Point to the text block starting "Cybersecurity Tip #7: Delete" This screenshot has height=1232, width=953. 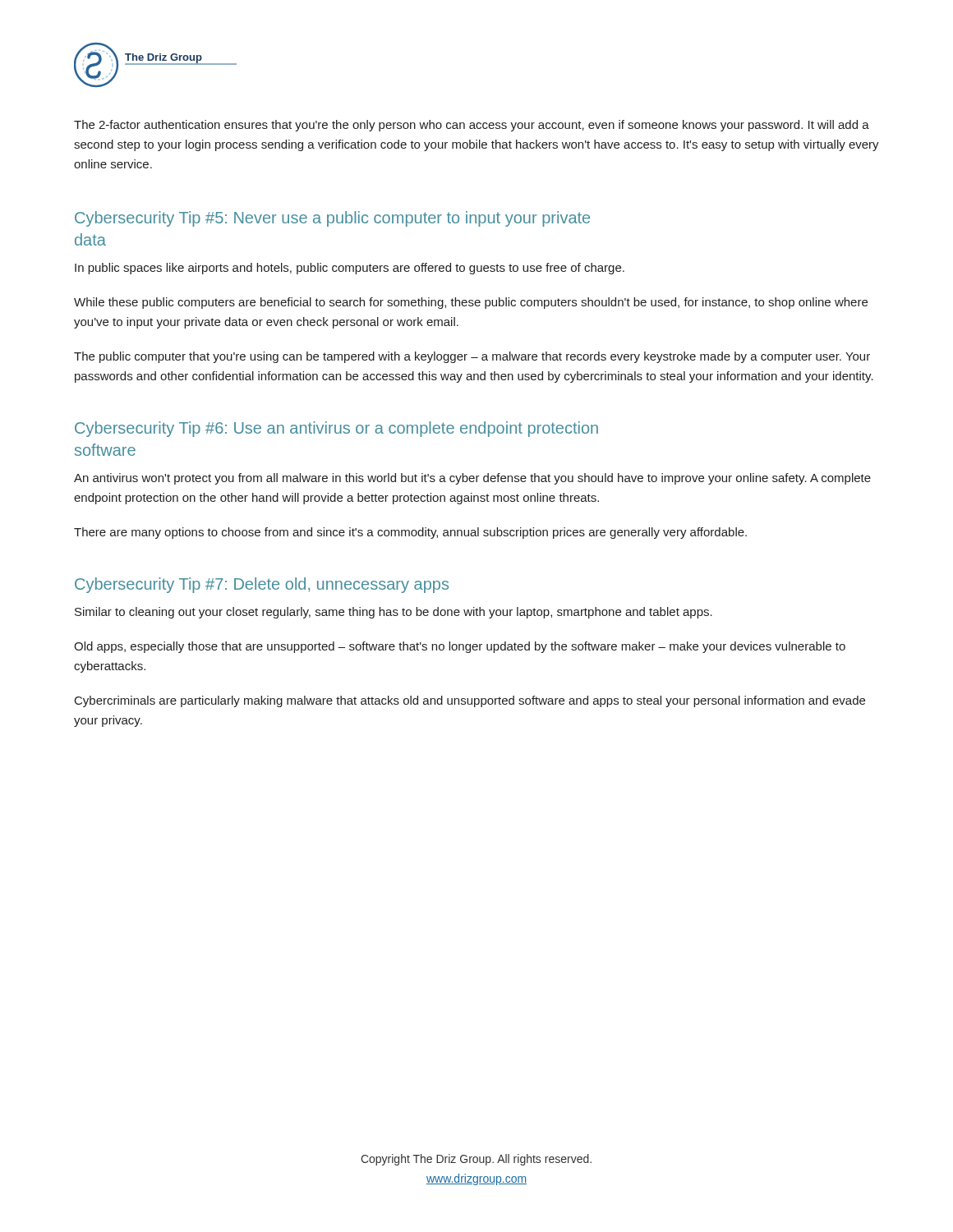pos(262,584)
